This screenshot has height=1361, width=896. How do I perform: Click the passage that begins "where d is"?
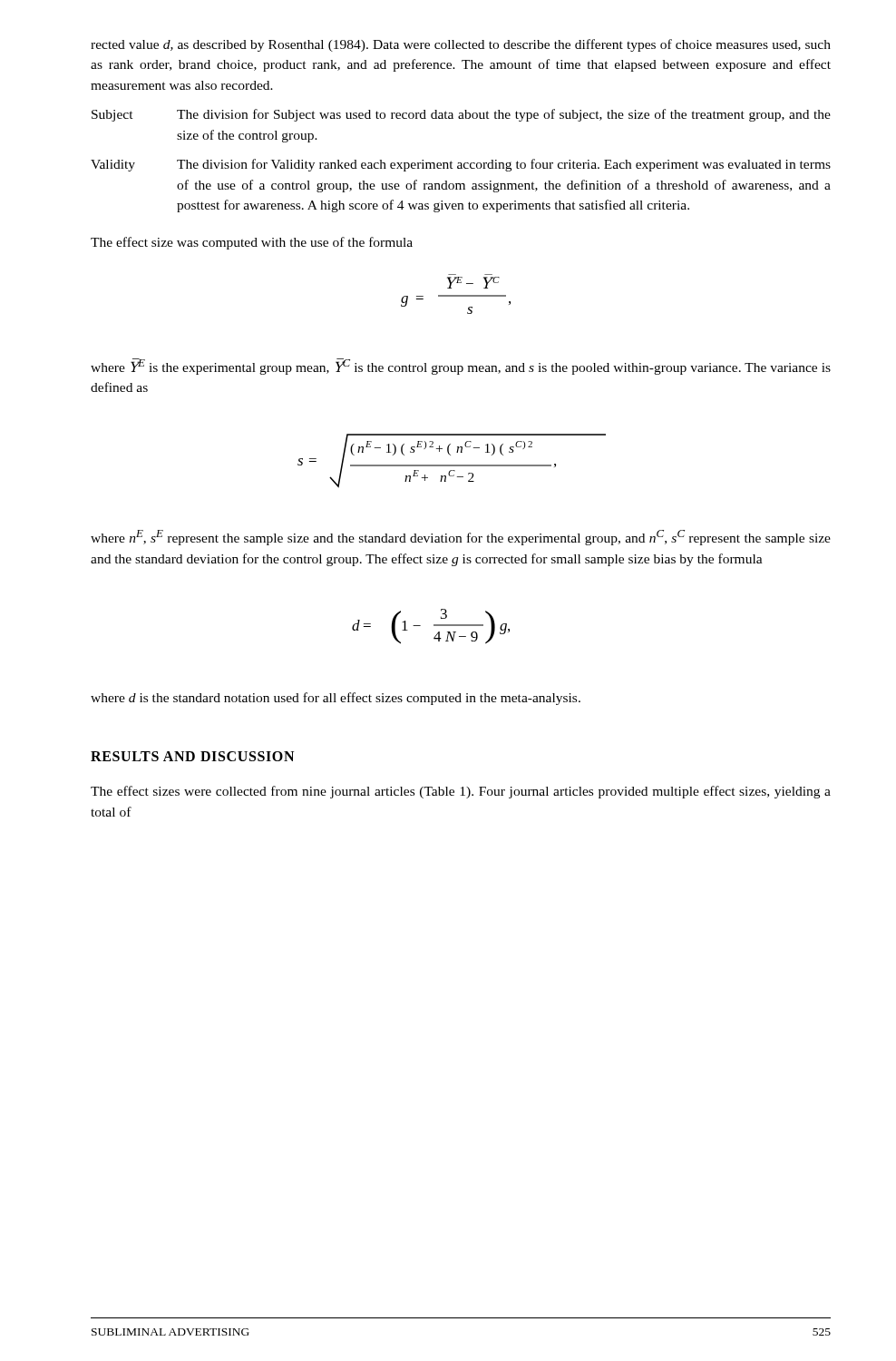[336, 697]
